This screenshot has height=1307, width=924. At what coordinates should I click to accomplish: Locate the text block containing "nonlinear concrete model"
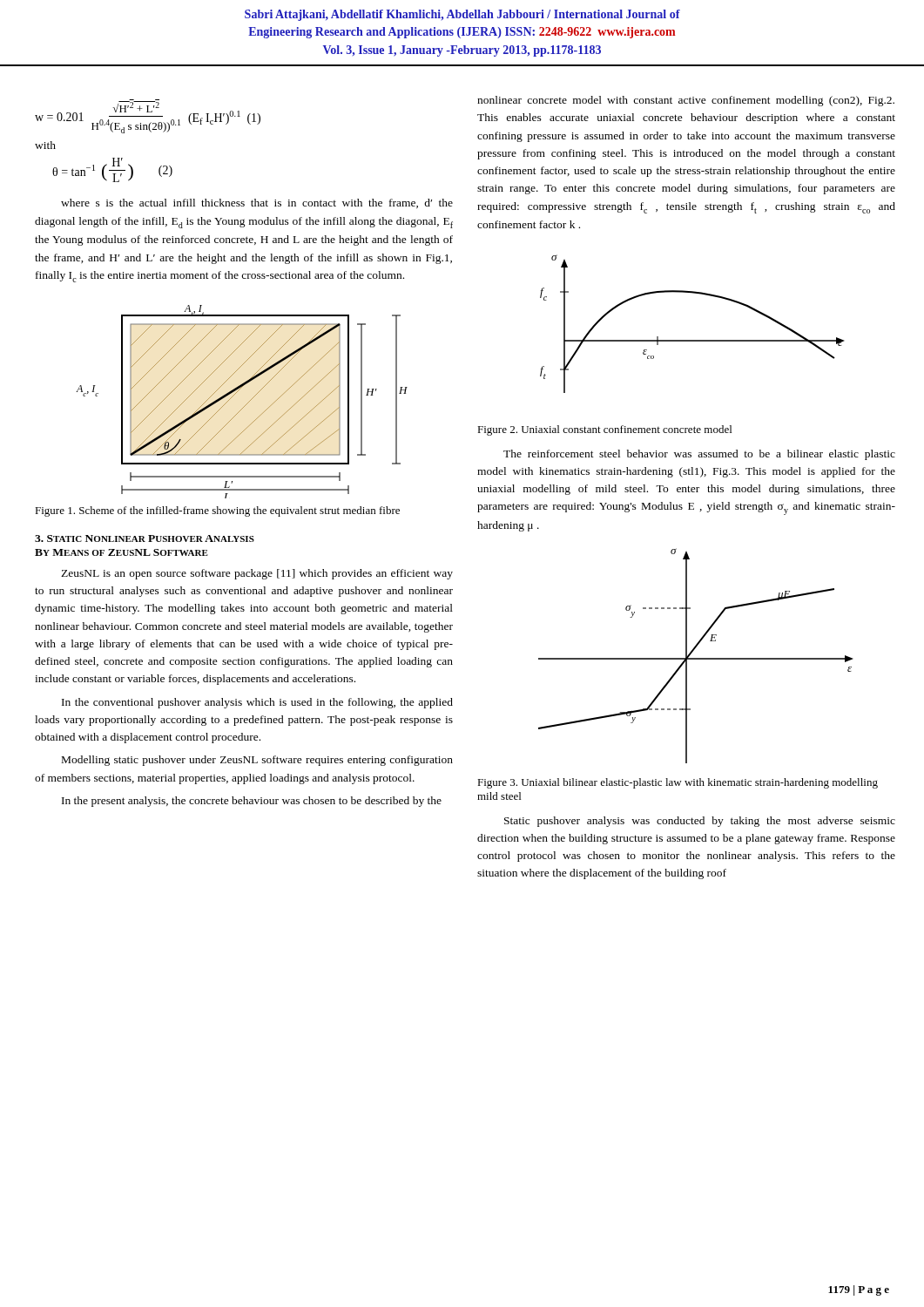point(686,162)
